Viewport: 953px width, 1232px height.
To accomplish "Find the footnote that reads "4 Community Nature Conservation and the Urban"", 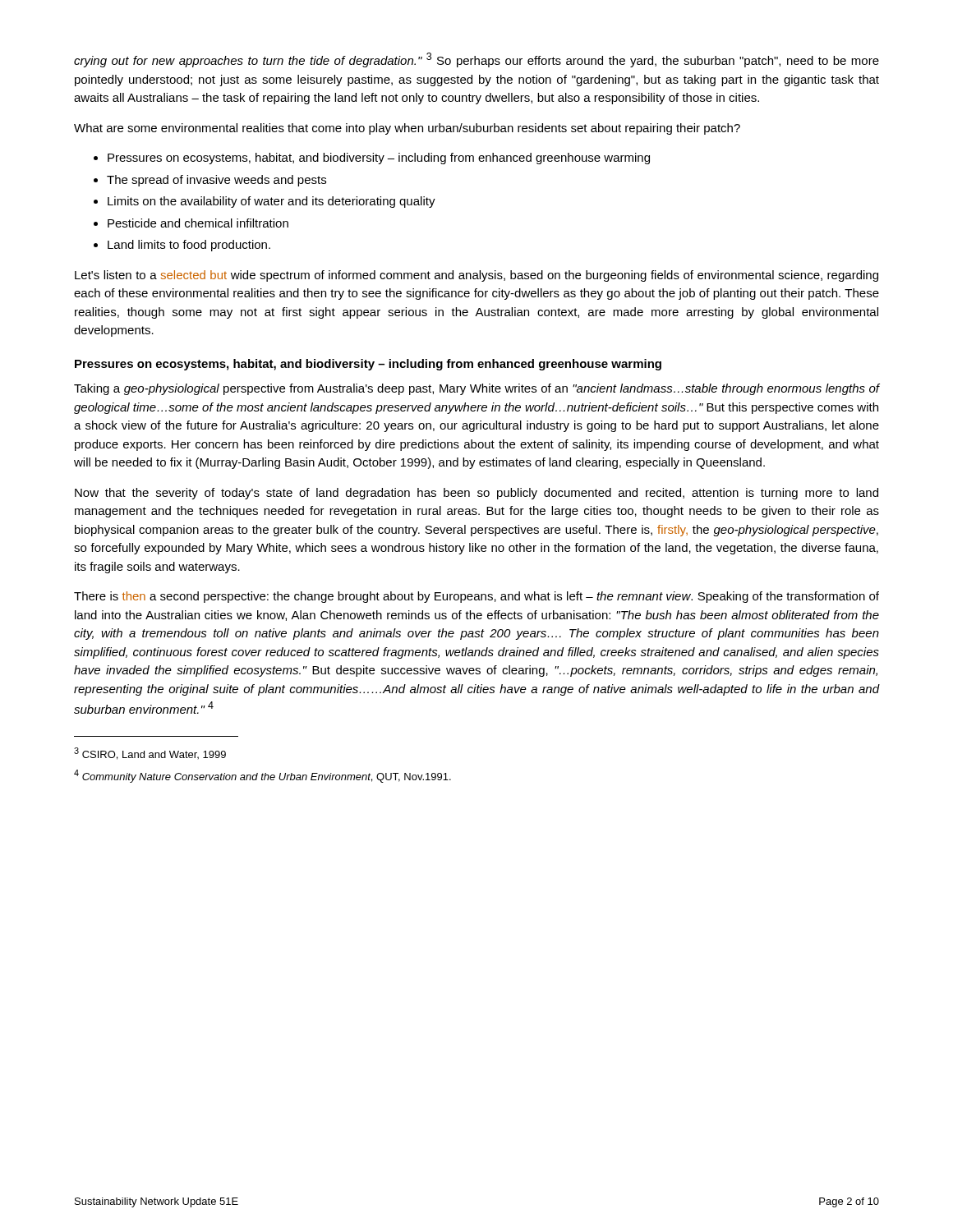I will tap(262, 776).
